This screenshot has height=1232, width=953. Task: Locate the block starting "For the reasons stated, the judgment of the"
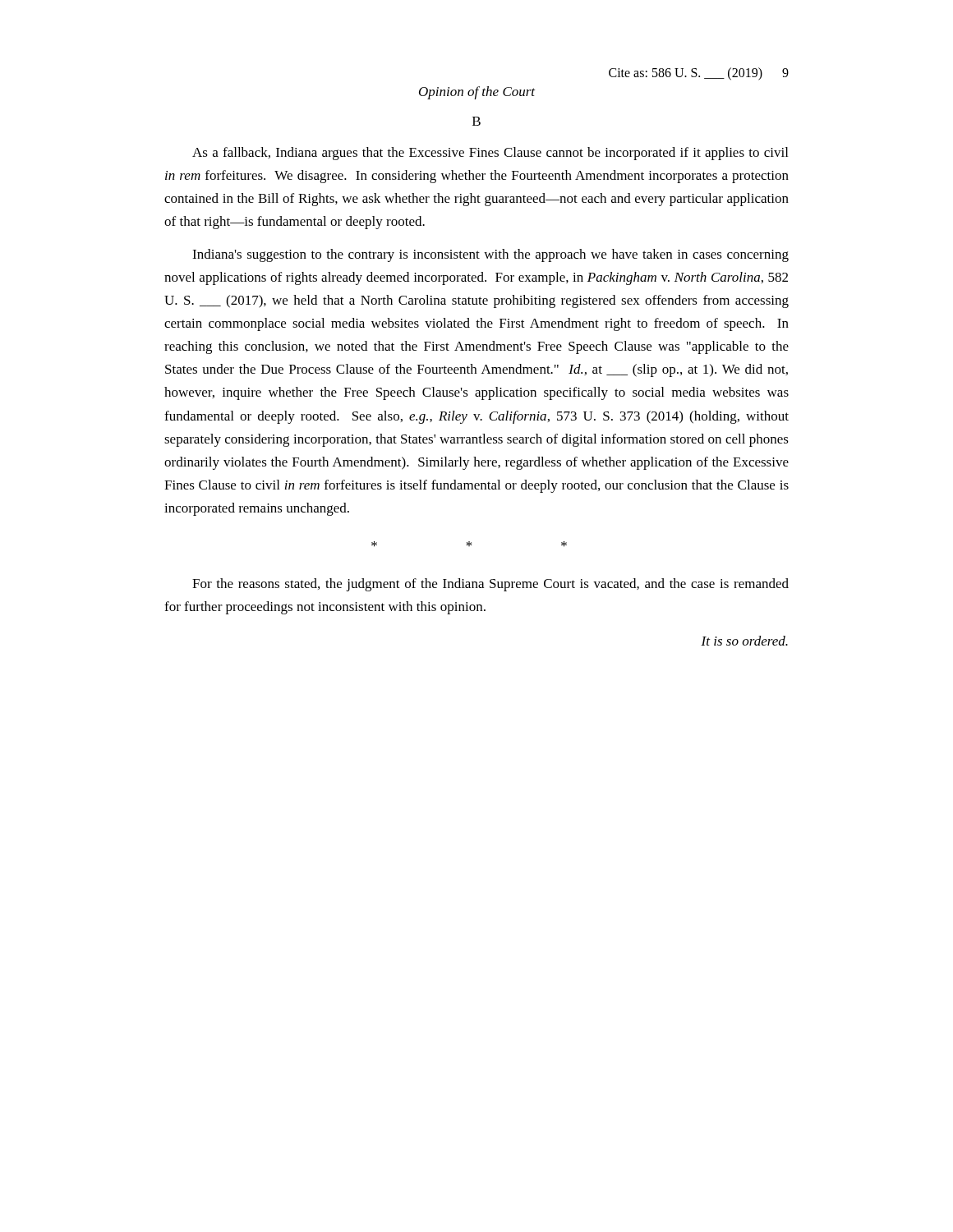coord(476,595)
